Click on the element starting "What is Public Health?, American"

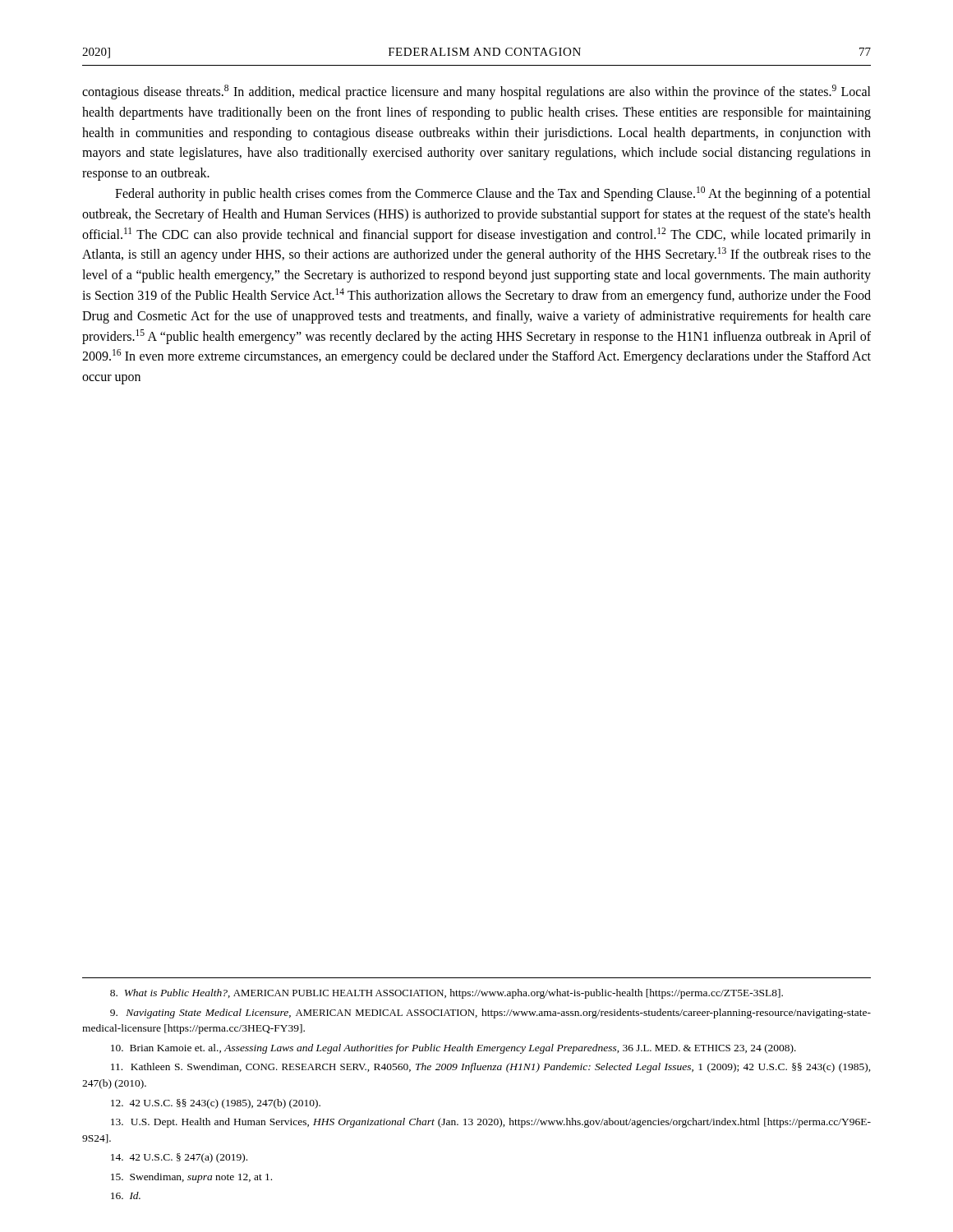(x=447, y=993)
